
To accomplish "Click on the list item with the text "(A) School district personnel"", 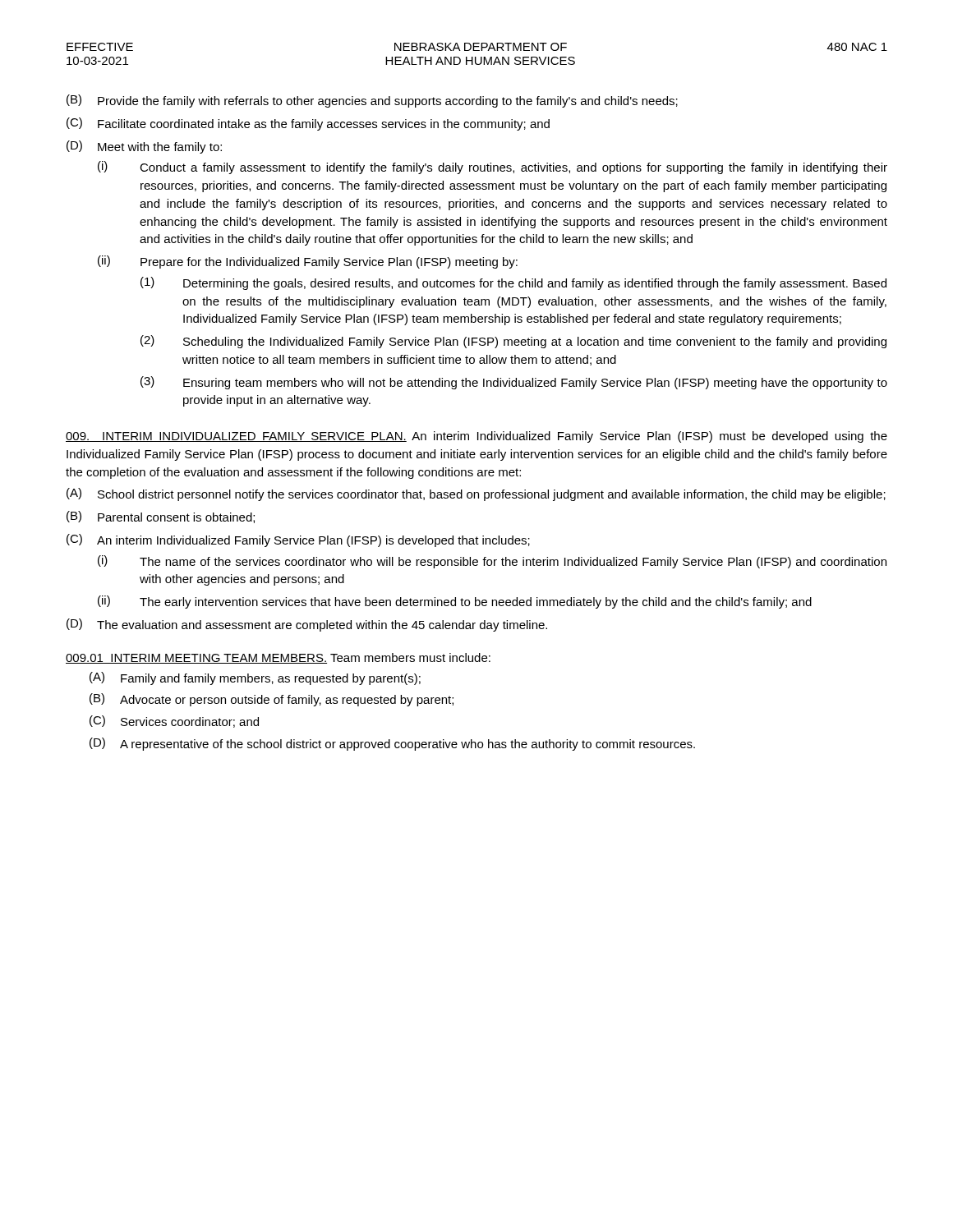I will point(476,495).
